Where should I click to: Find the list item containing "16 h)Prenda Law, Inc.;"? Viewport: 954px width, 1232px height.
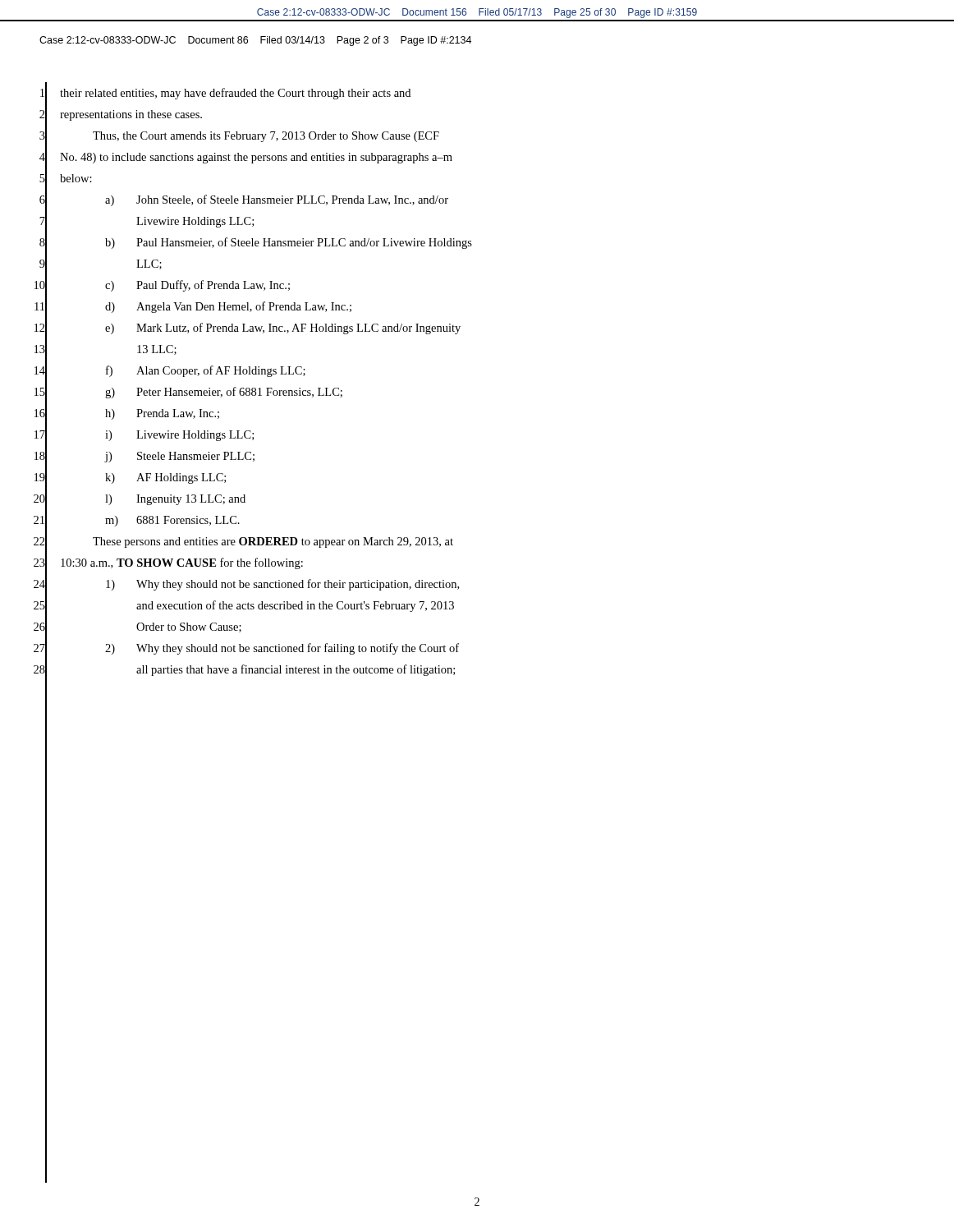114,413
